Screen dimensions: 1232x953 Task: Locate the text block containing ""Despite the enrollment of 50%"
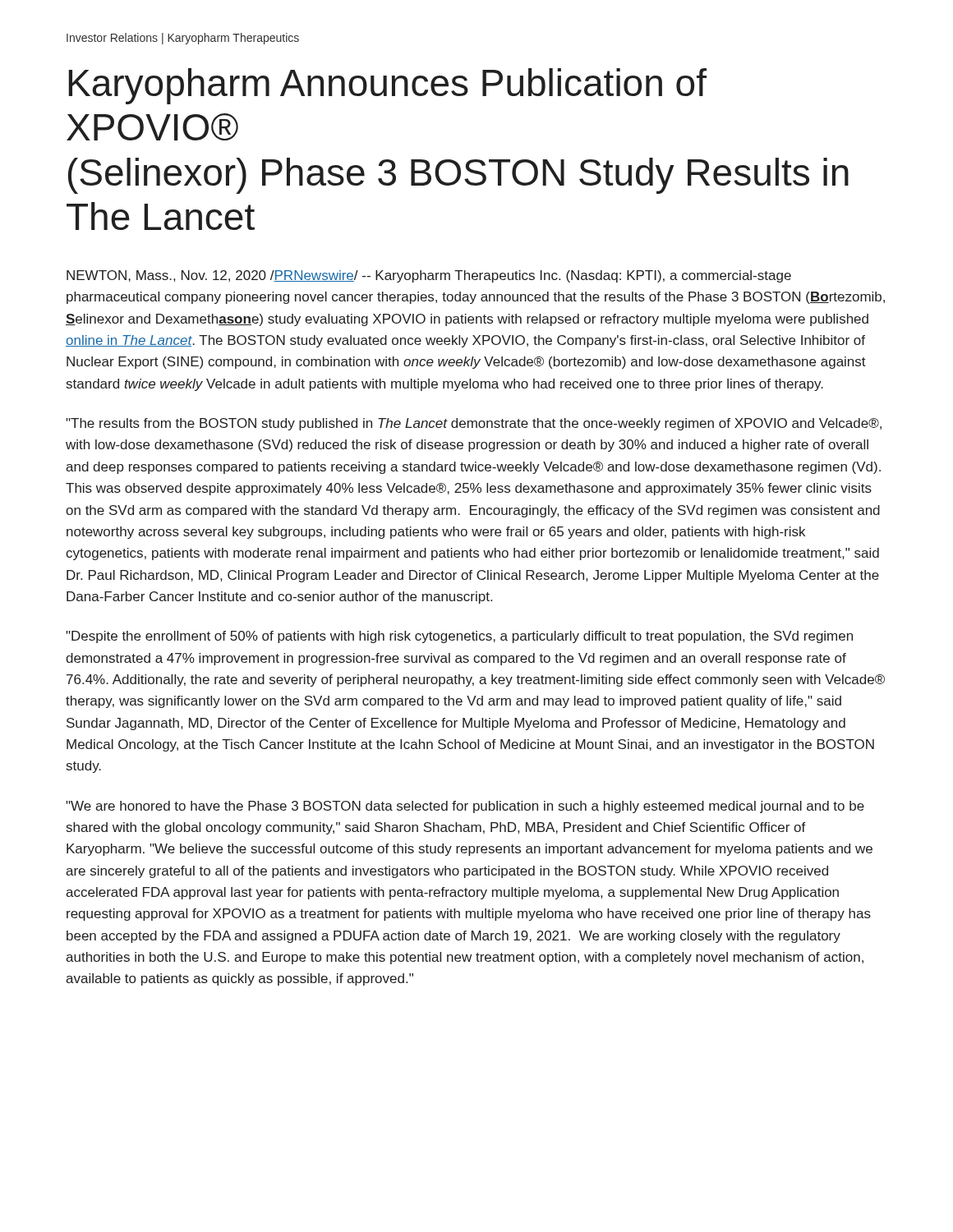tap(475, 701)
